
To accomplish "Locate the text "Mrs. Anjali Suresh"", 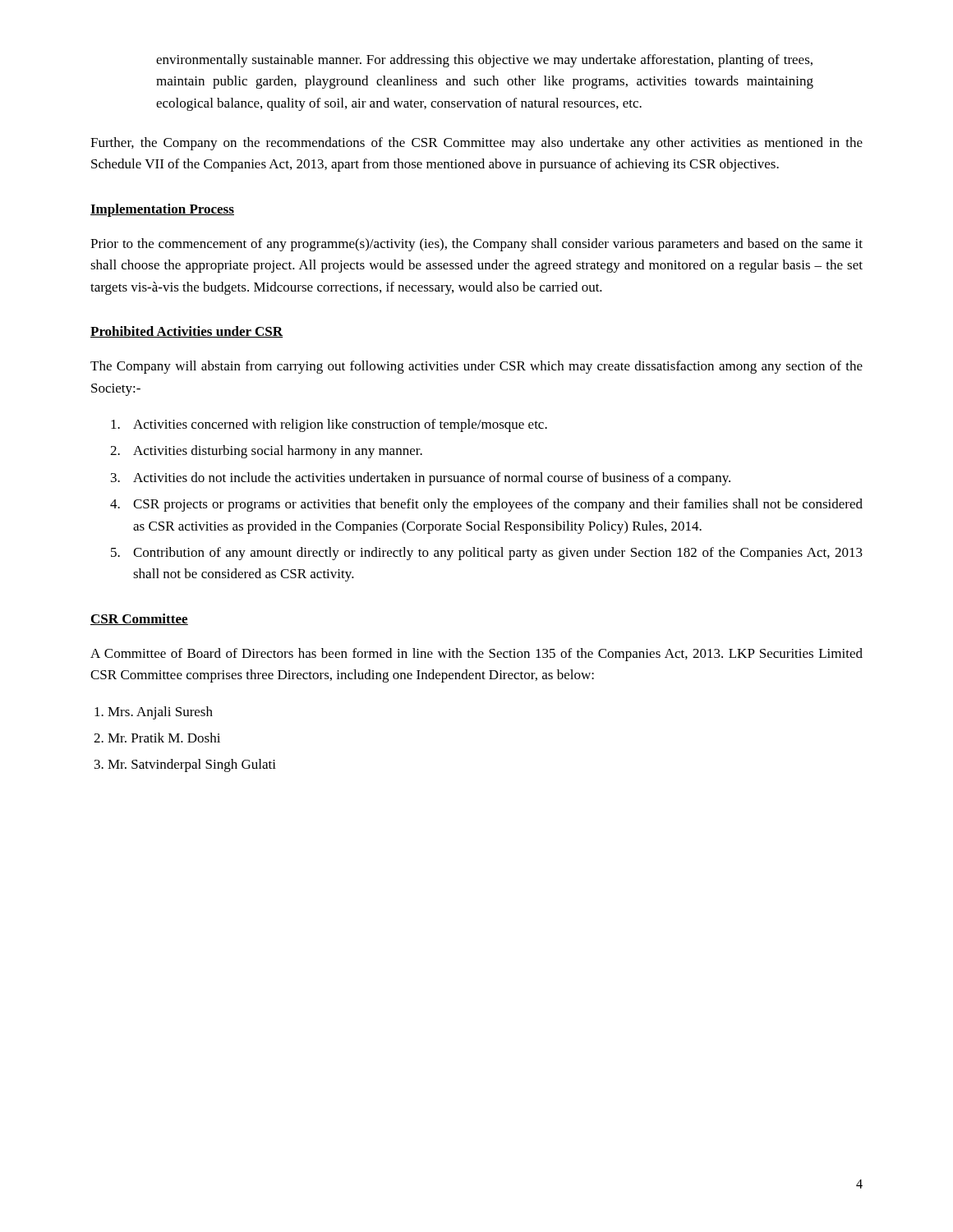I will 153,711.
